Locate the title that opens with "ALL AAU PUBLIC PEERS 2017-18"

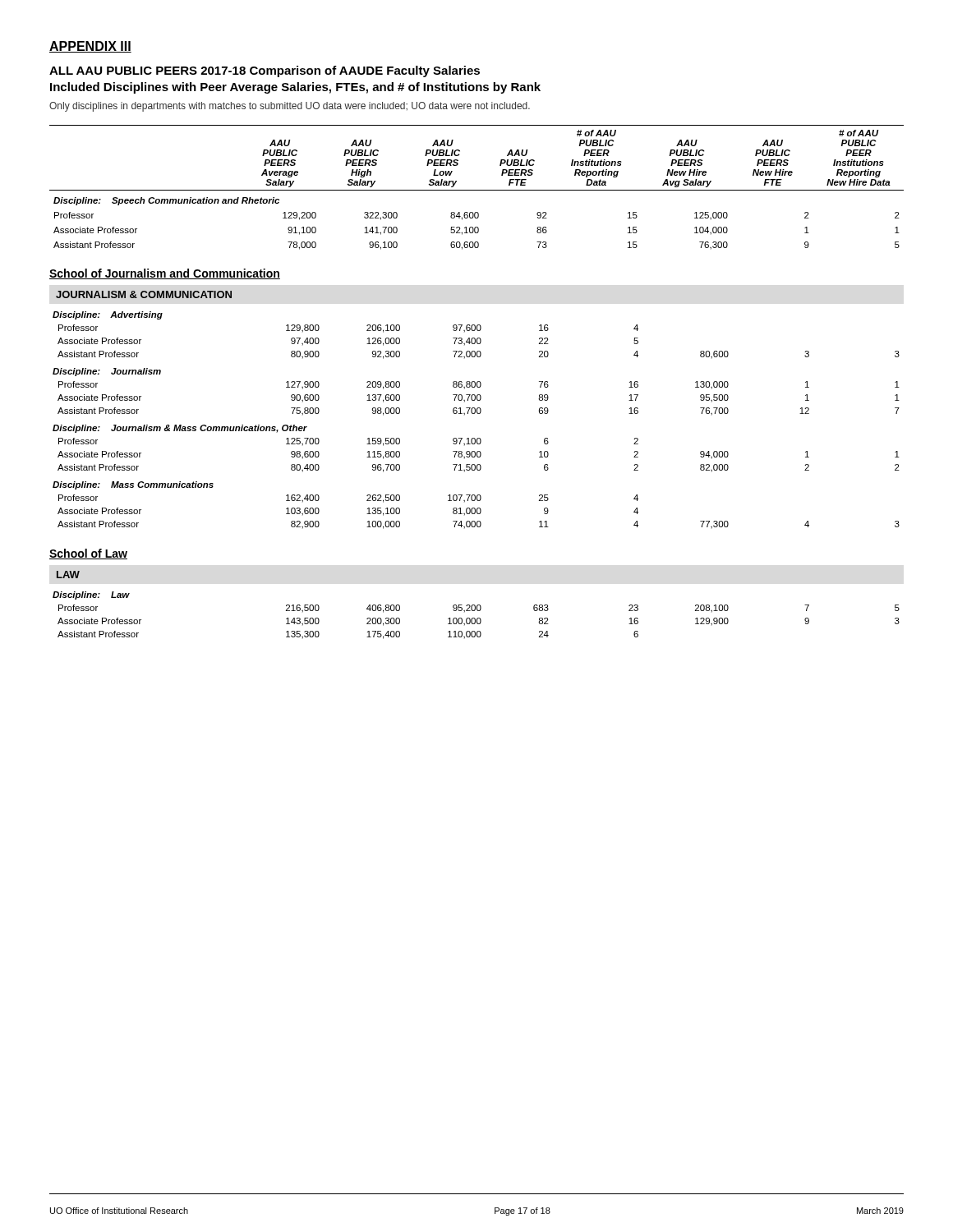pos(295,79)
